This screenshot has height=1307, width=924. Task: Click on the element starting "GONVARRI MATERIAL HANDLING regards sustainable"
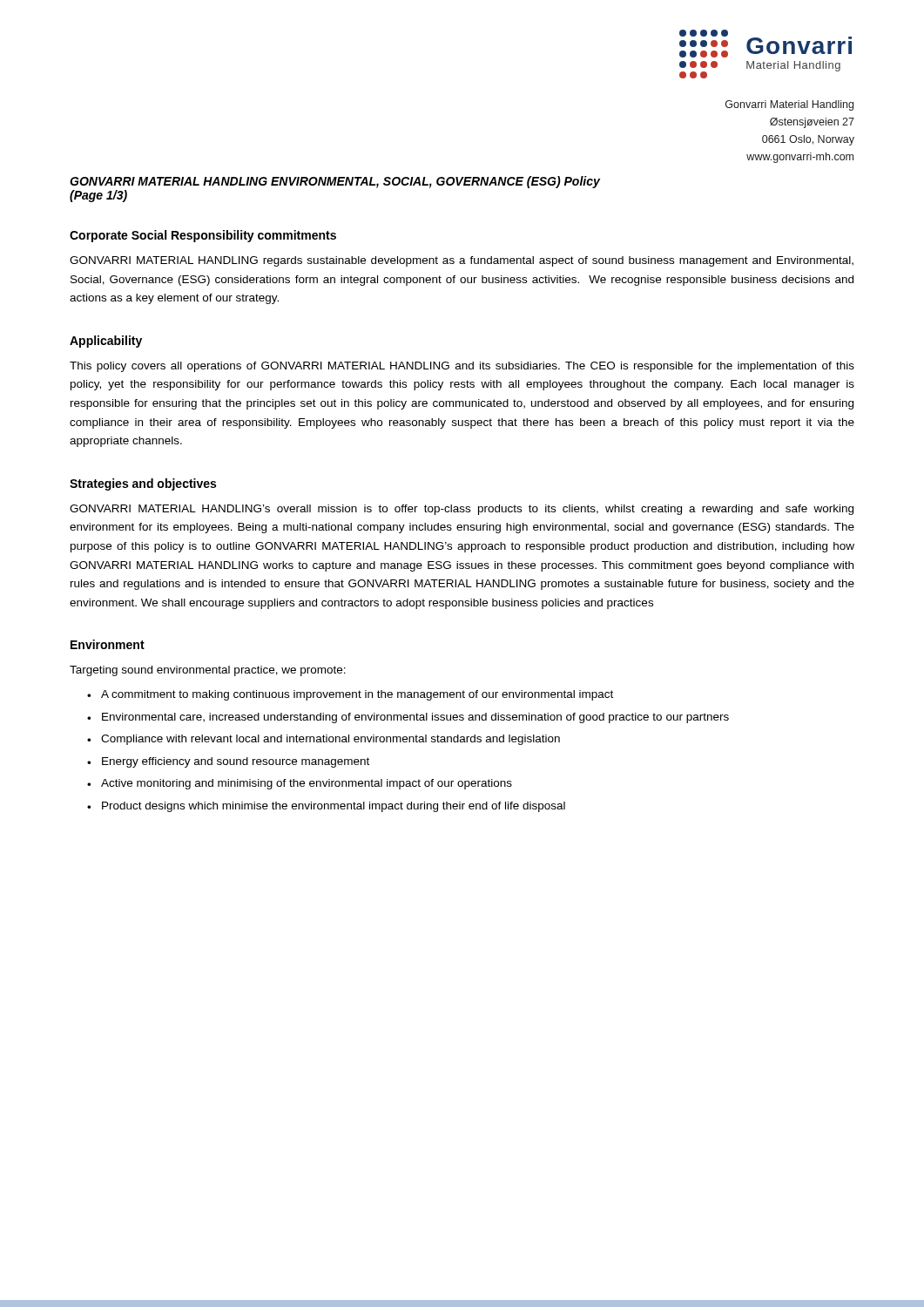click(462, 279)
